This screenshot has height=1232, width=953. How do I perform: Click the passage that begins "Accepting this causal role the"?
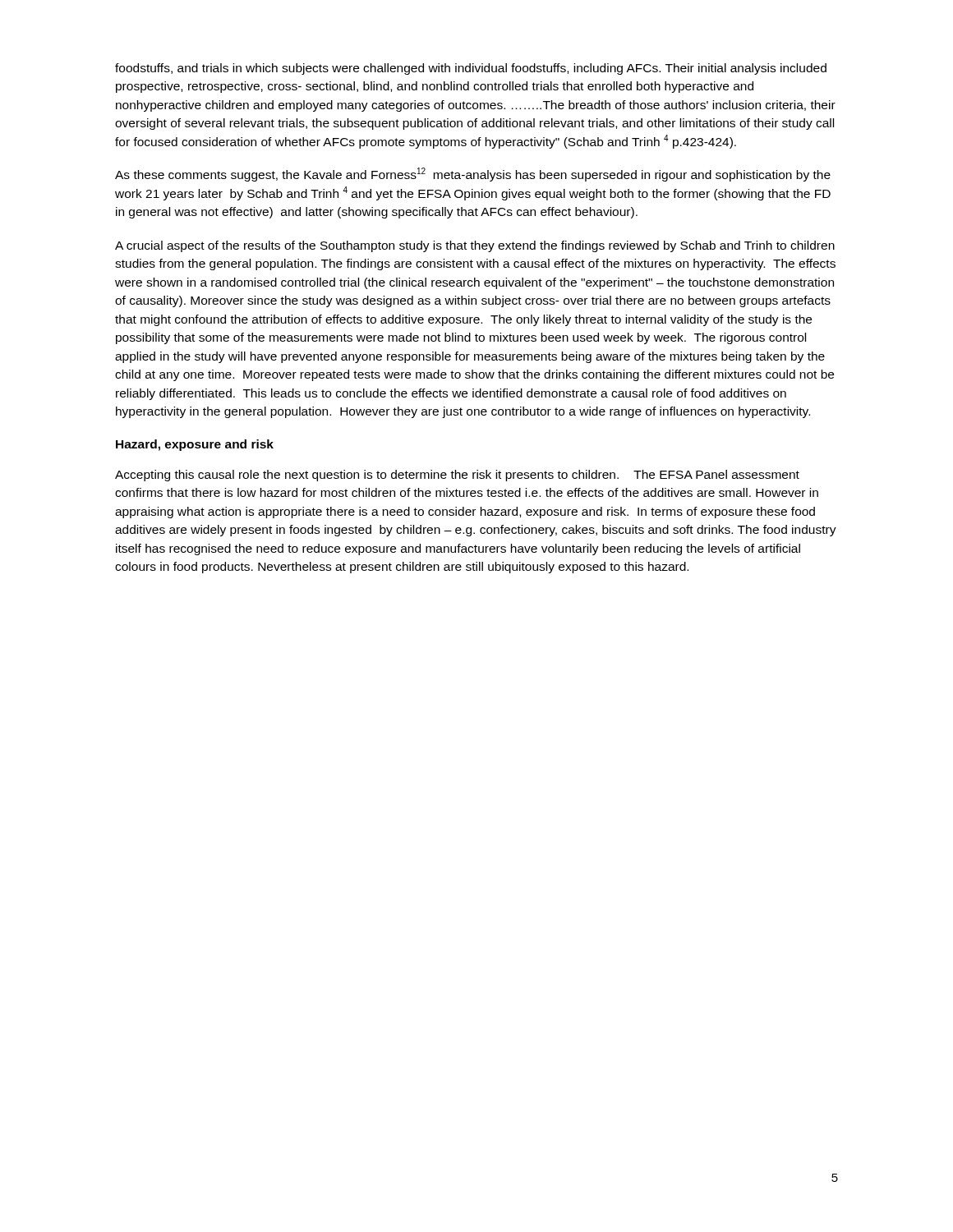[x=475, y=520]
